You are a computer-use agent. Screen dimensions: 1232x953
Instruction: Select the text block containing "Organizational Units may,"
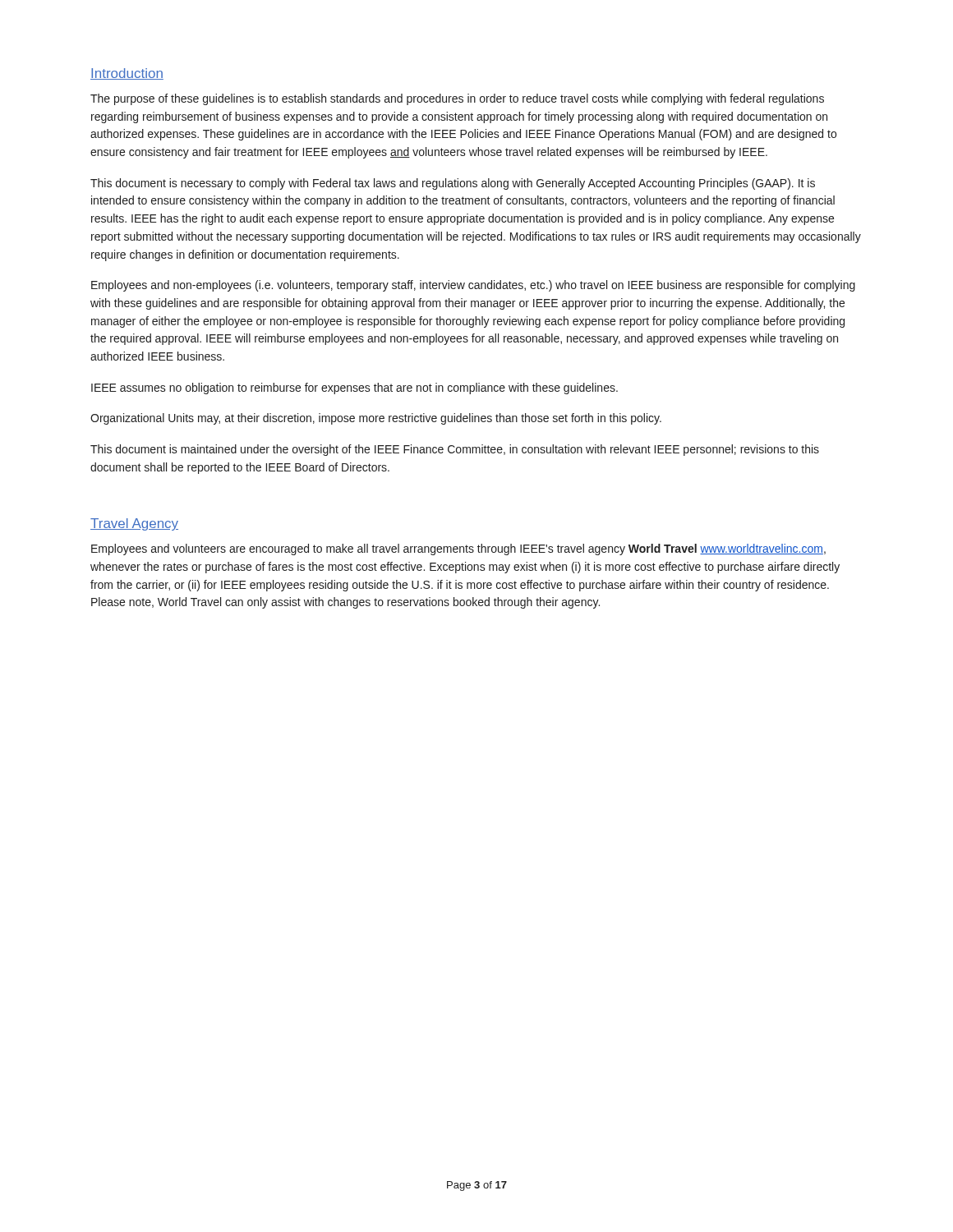[376, 418]
